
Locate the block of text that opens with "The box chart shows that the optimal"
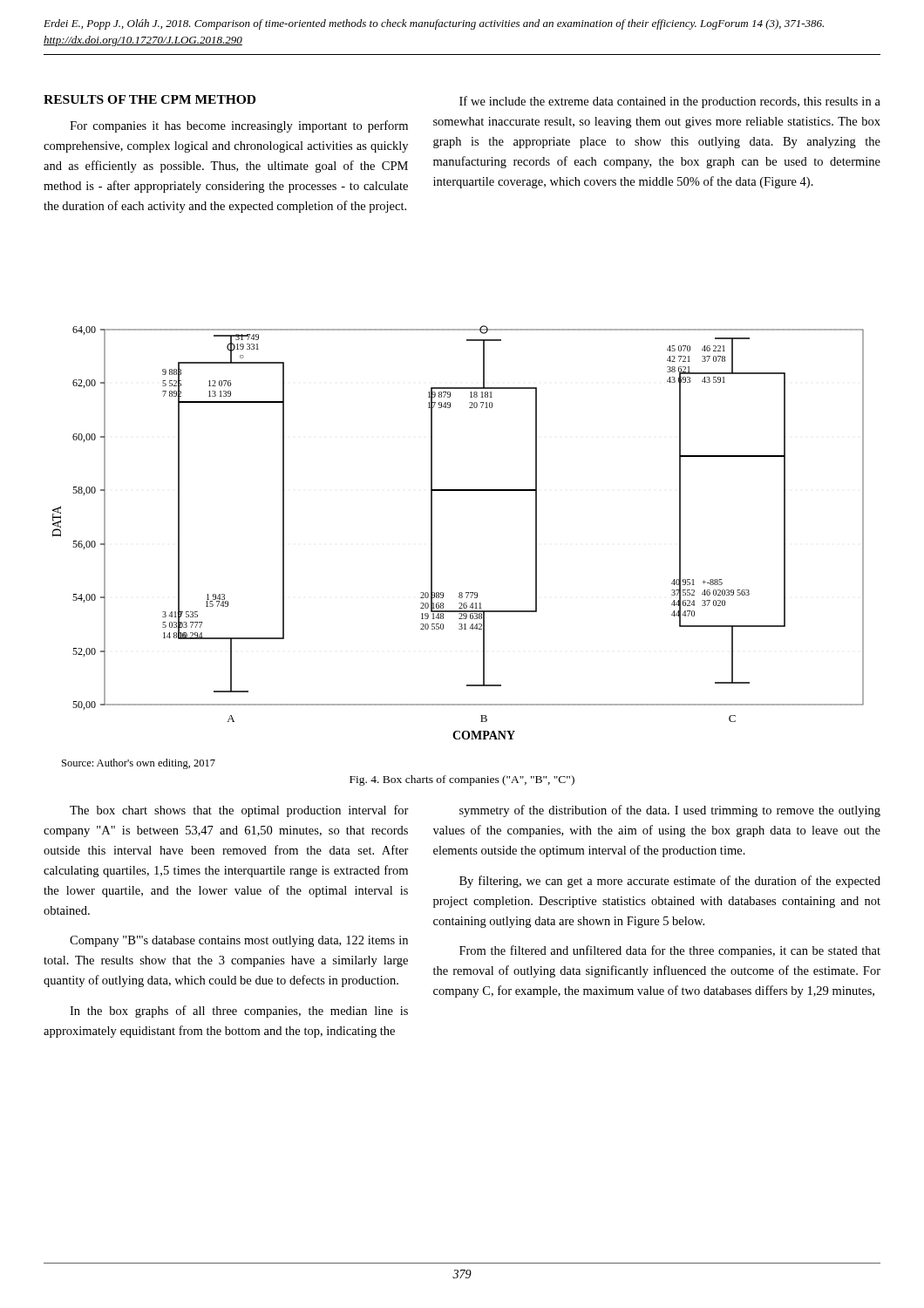(226, 860)
